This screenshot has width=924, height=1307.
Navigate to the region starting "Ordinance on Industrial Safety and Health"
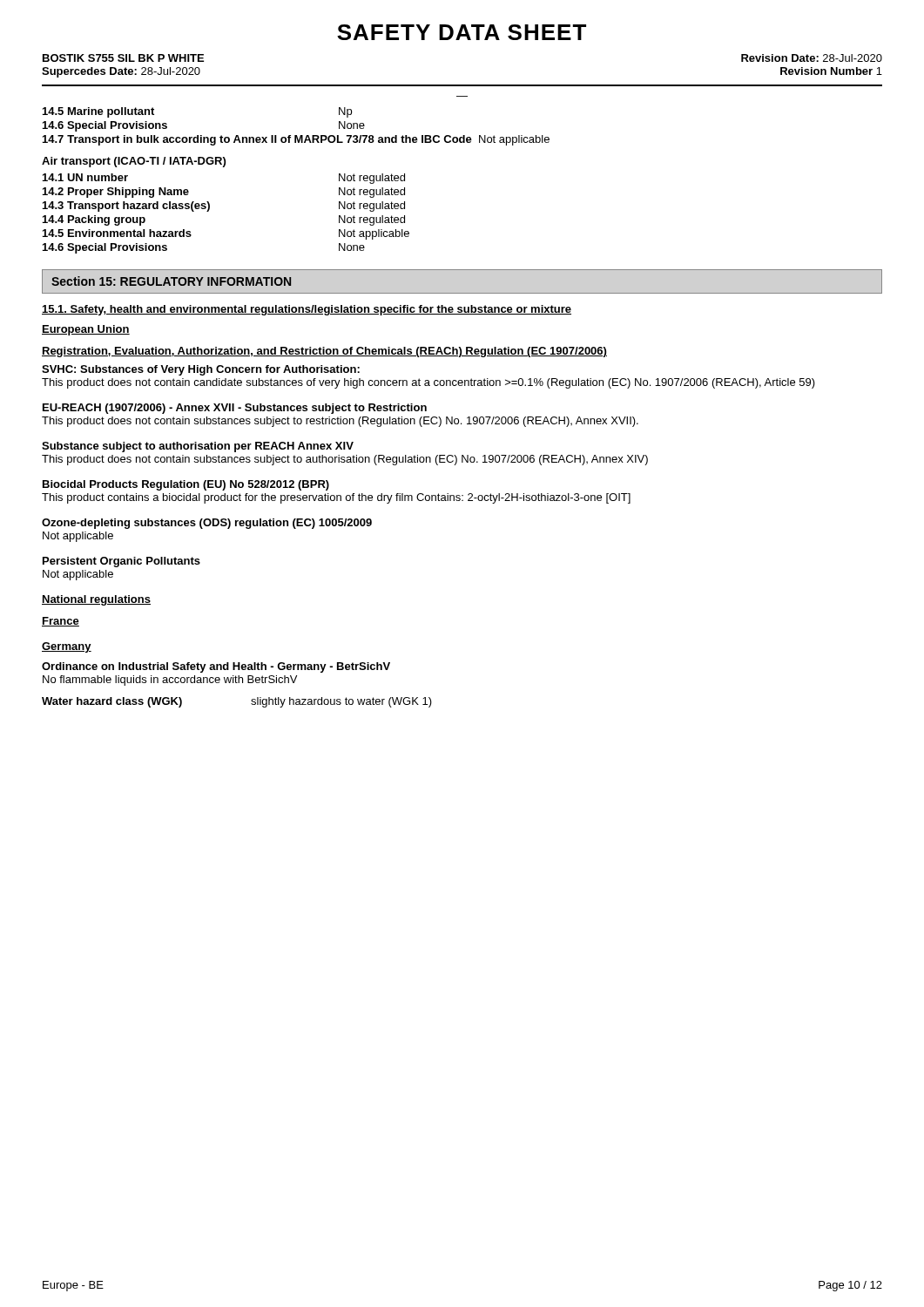(x=216, y=673)
